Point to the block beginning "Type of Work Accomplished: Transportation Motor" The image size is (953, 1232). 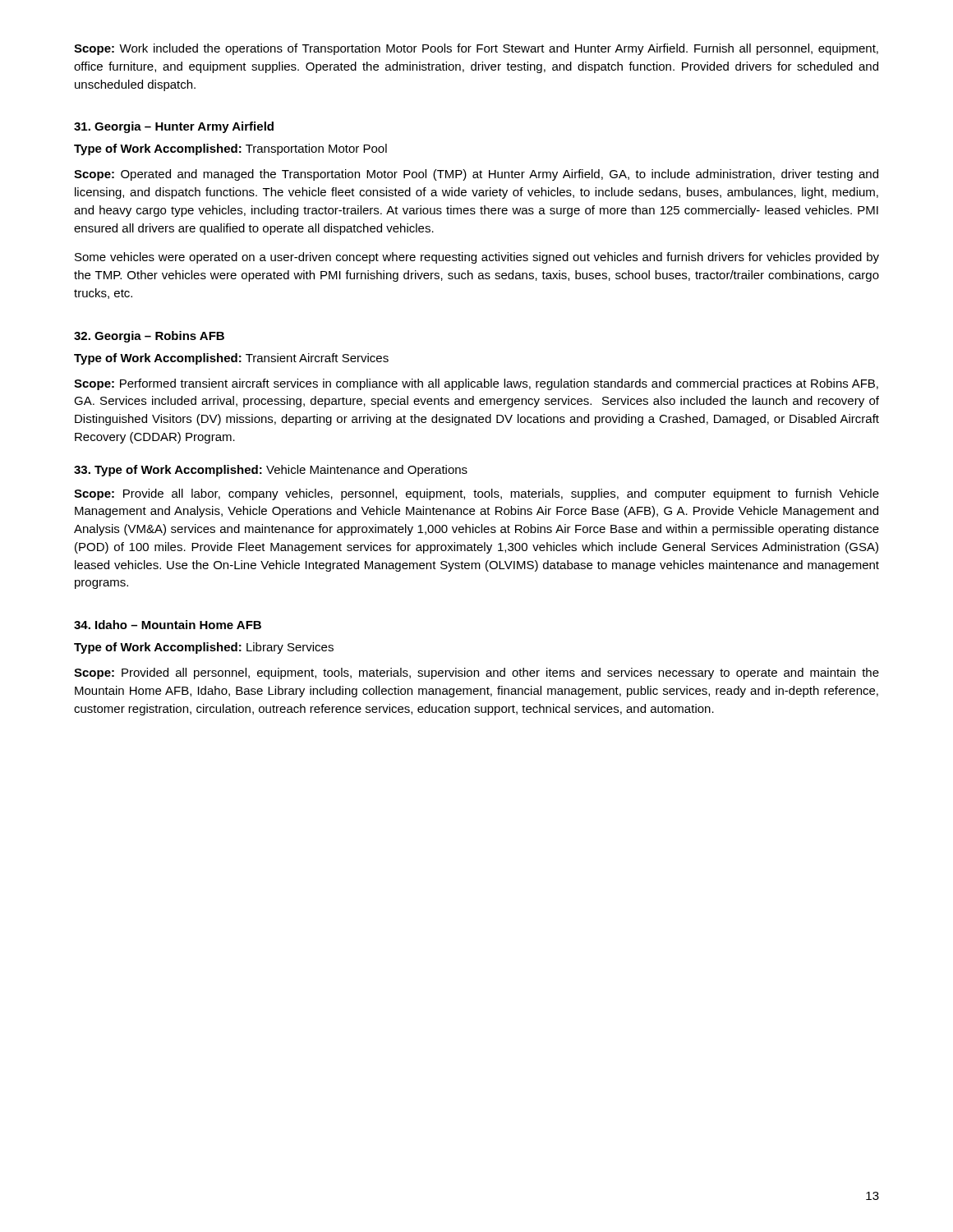[x=231, y=148]
